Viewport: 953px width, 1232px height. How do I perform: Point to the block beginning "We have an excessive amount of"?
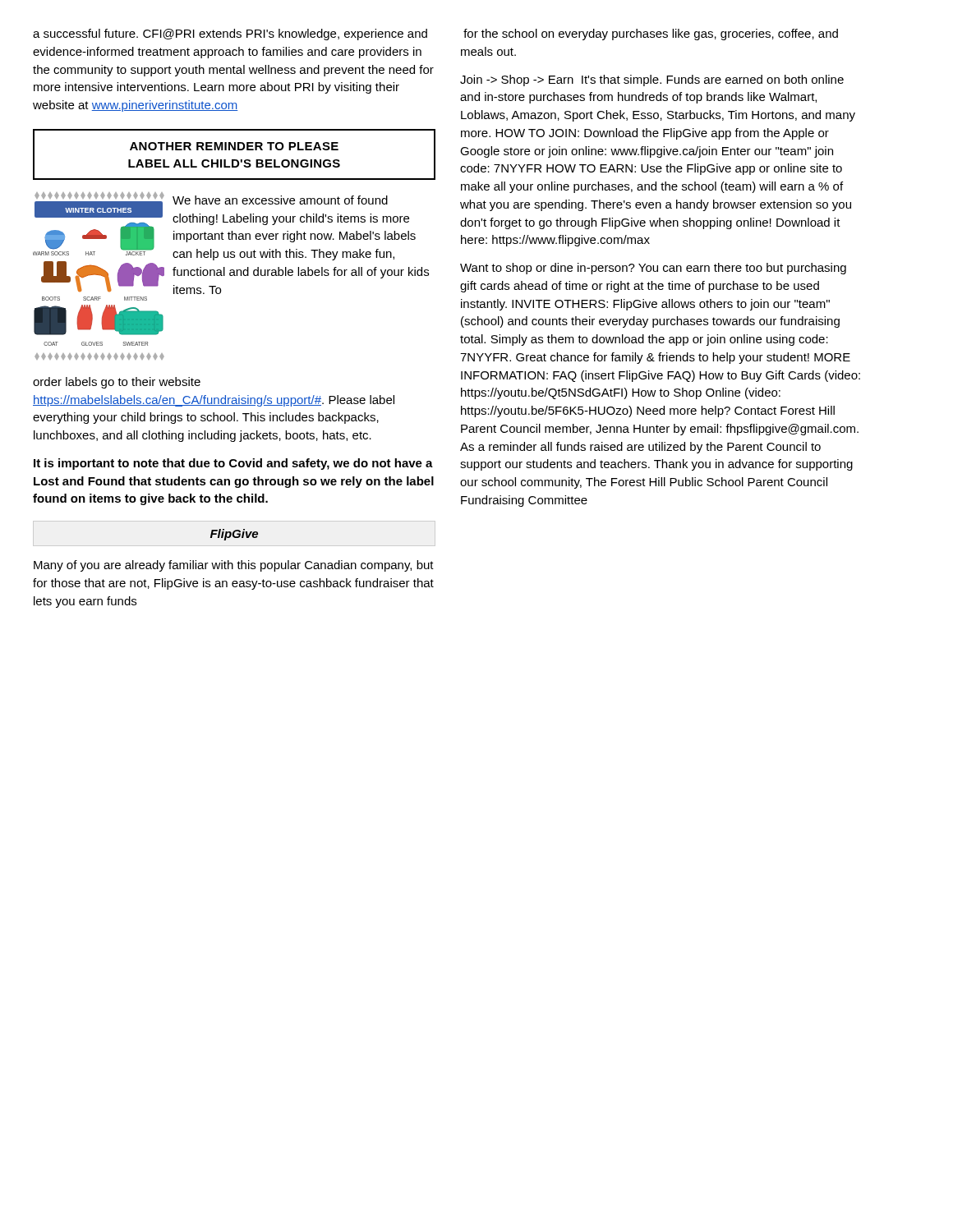pyautogui.click(x=301, y=244)
